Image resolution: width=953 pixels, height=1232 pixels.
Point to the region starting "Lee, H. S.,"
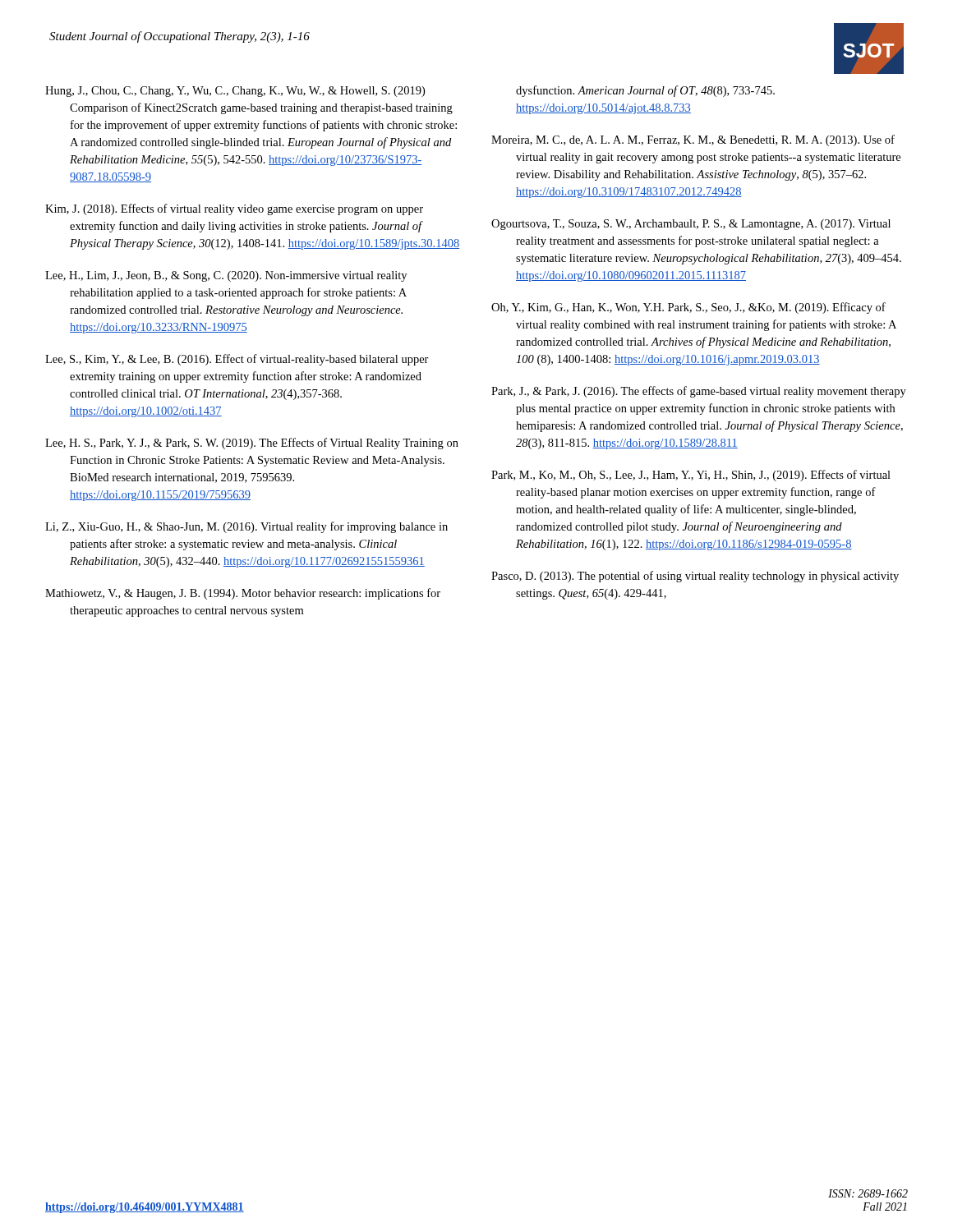(x=252, y=469)
